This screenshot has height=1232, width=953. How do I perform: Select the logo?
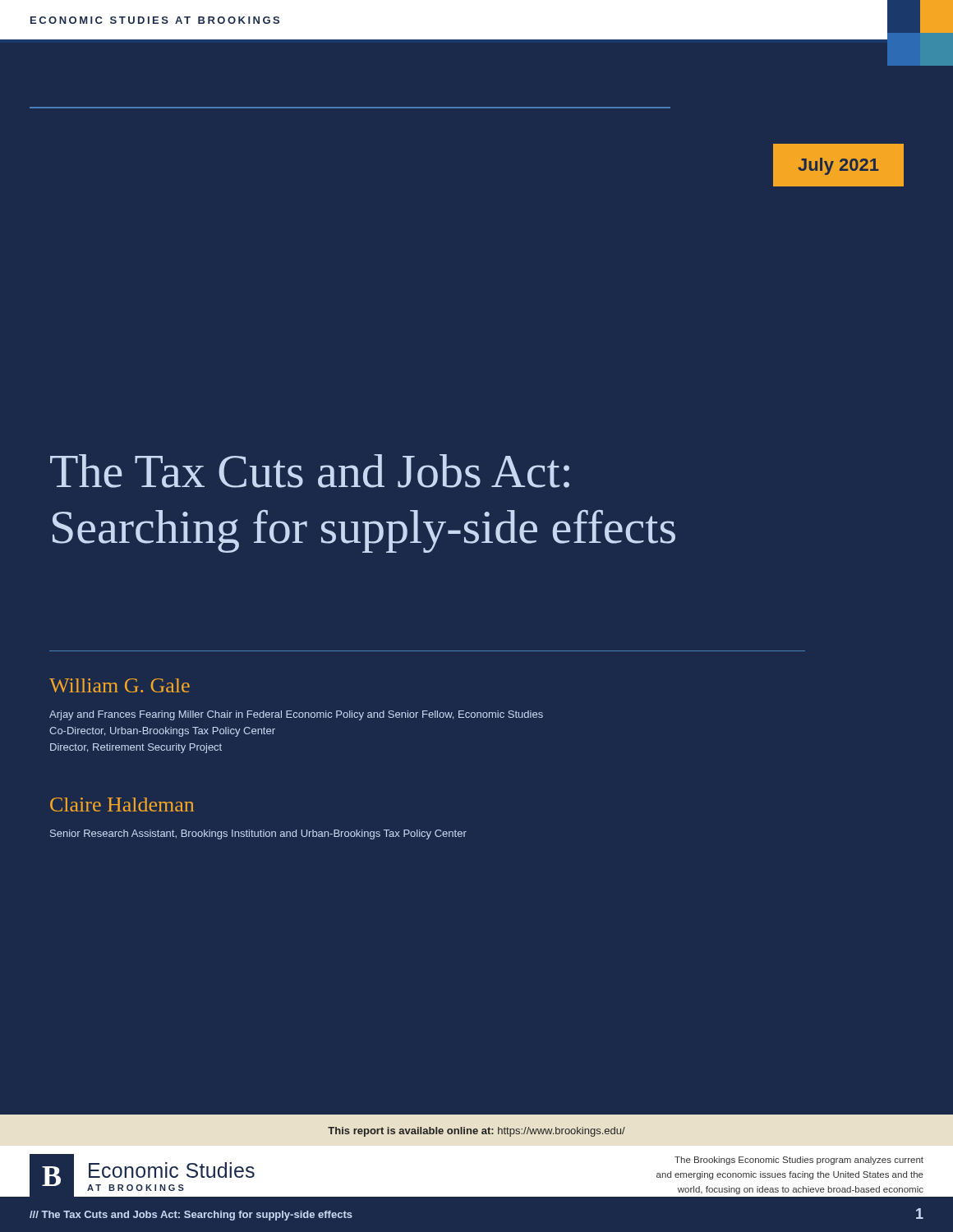click(142, 1176)
